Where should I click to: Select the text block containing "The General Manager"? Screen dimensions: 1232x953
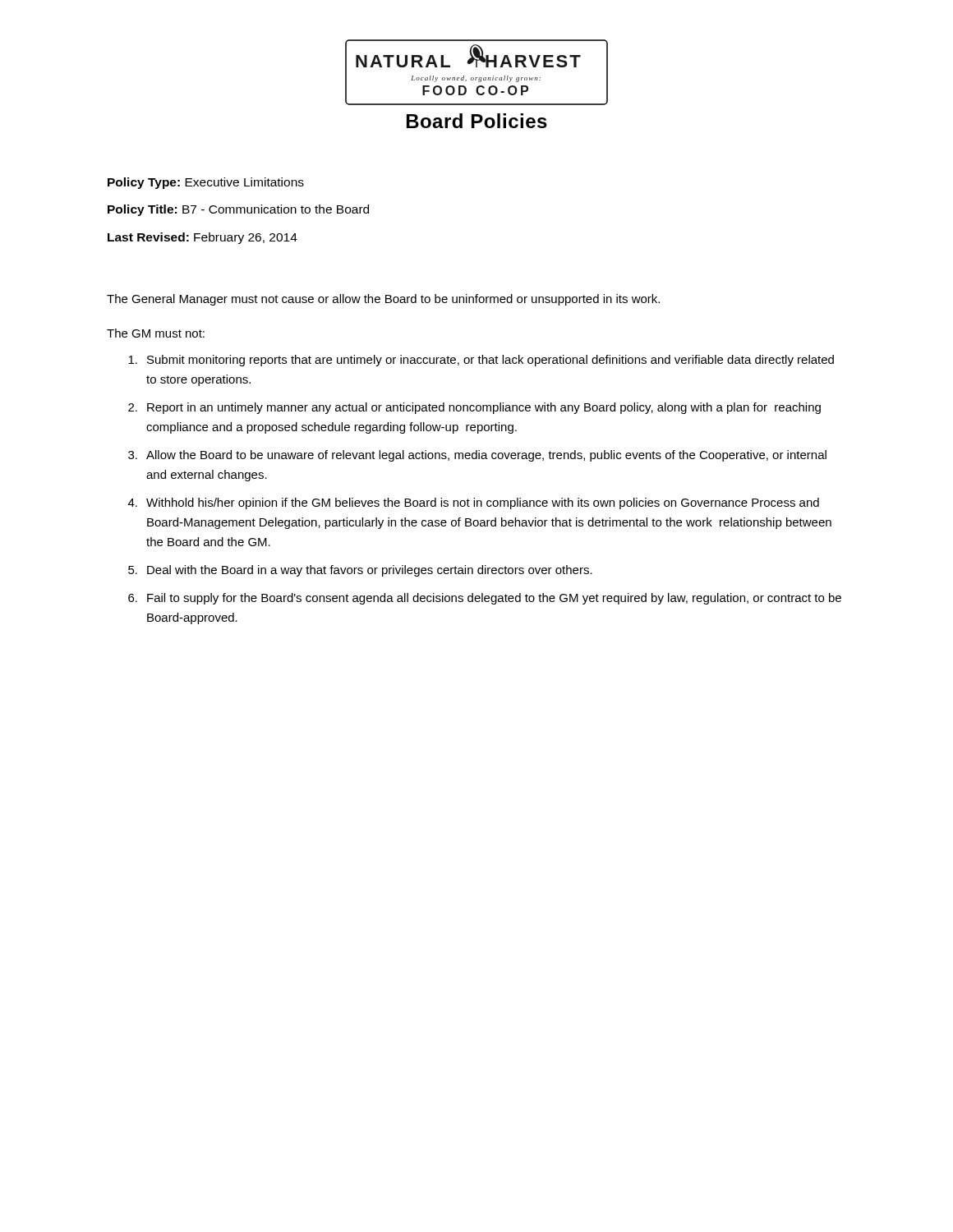(x=384, y=298)
